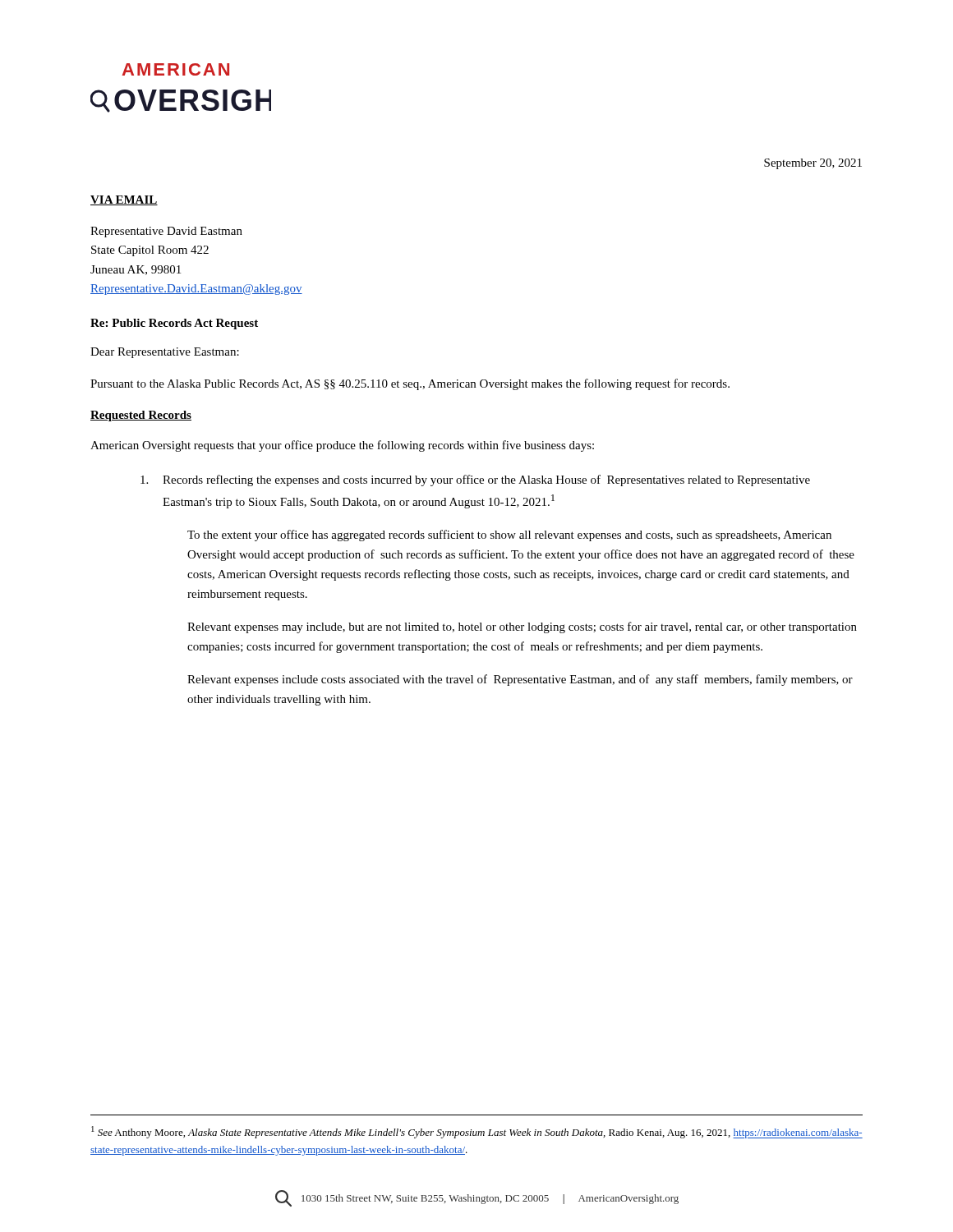Find "Re: Public Records Act Request" on this page

click(x=174, y=323)
